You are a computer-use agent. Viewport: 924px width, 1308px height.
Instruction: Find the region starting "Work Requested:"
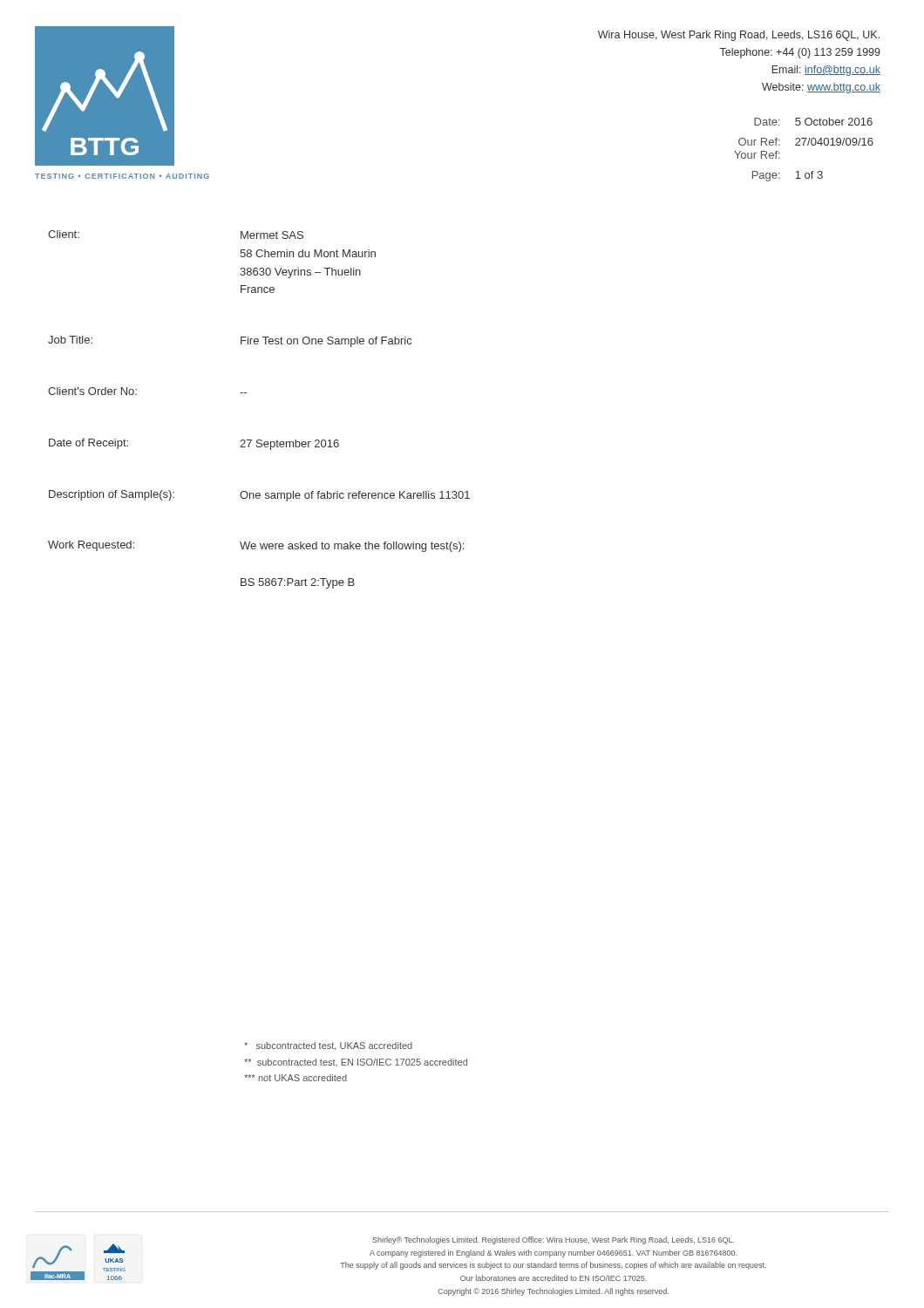click(92, 545)
